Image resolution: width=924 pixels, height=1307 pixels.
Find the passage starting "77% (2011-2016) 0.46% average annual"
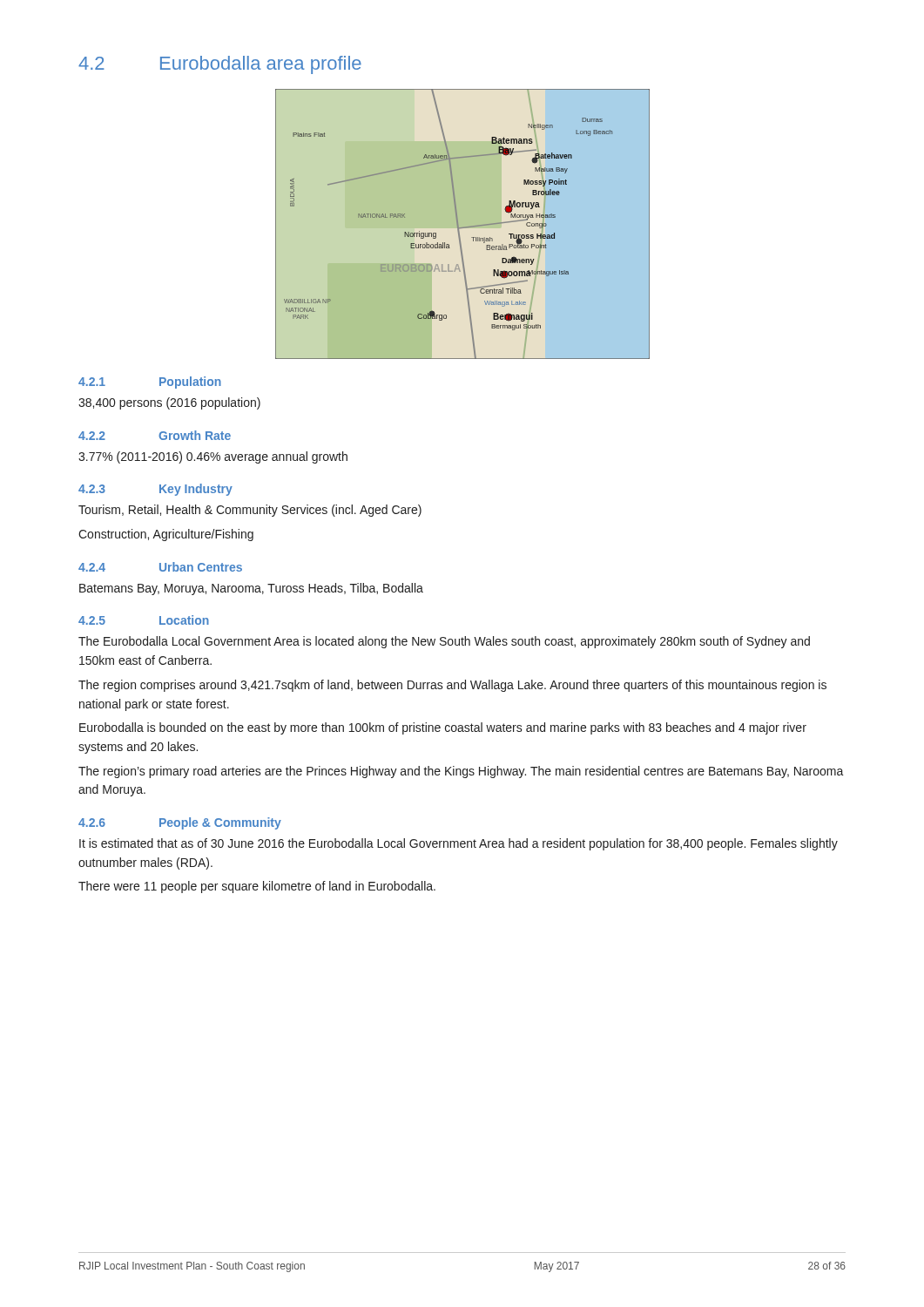click(213, 456)
